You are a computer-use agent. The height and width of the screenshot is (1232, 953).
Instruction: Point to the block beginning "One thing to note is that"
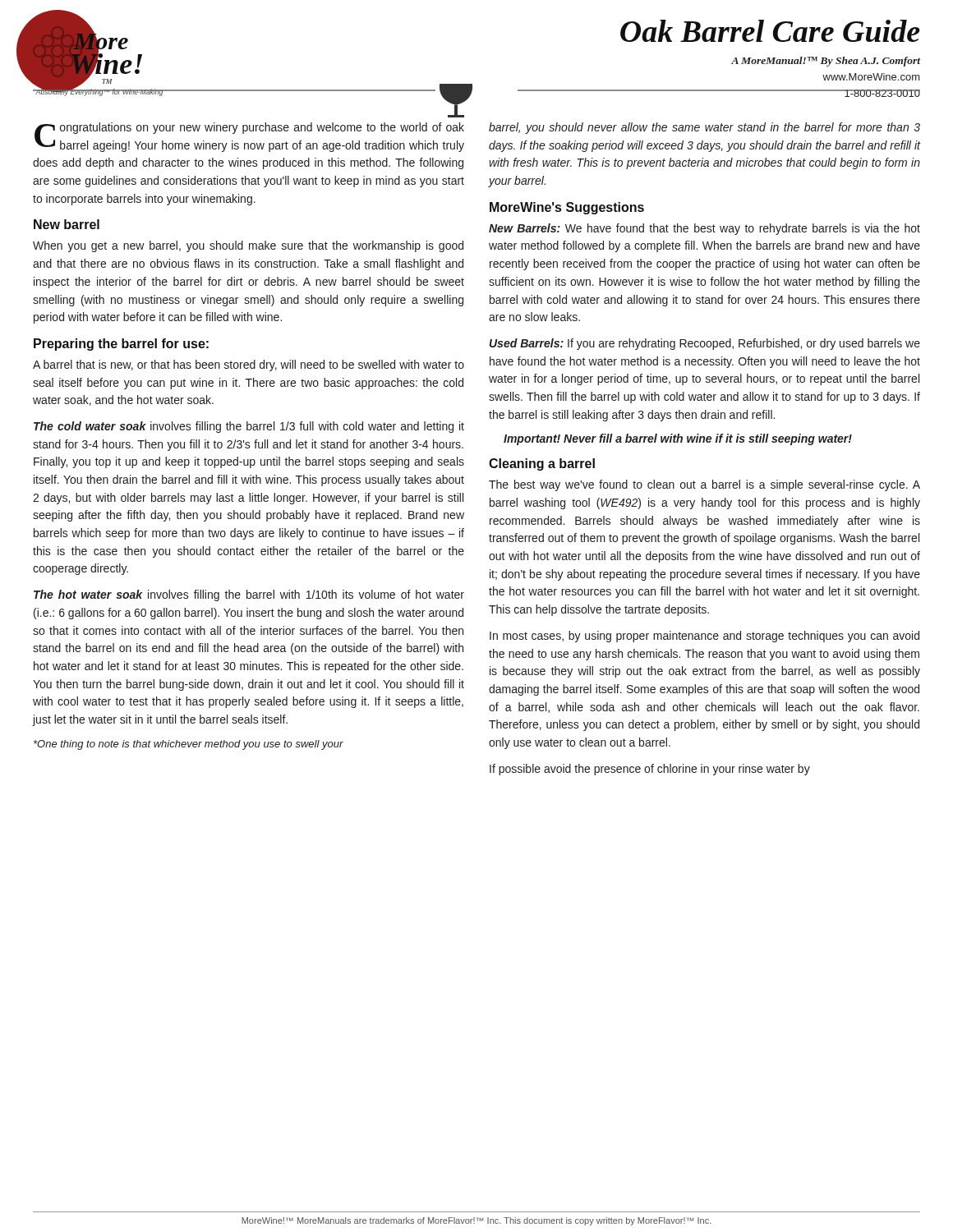tap(188, 743)
